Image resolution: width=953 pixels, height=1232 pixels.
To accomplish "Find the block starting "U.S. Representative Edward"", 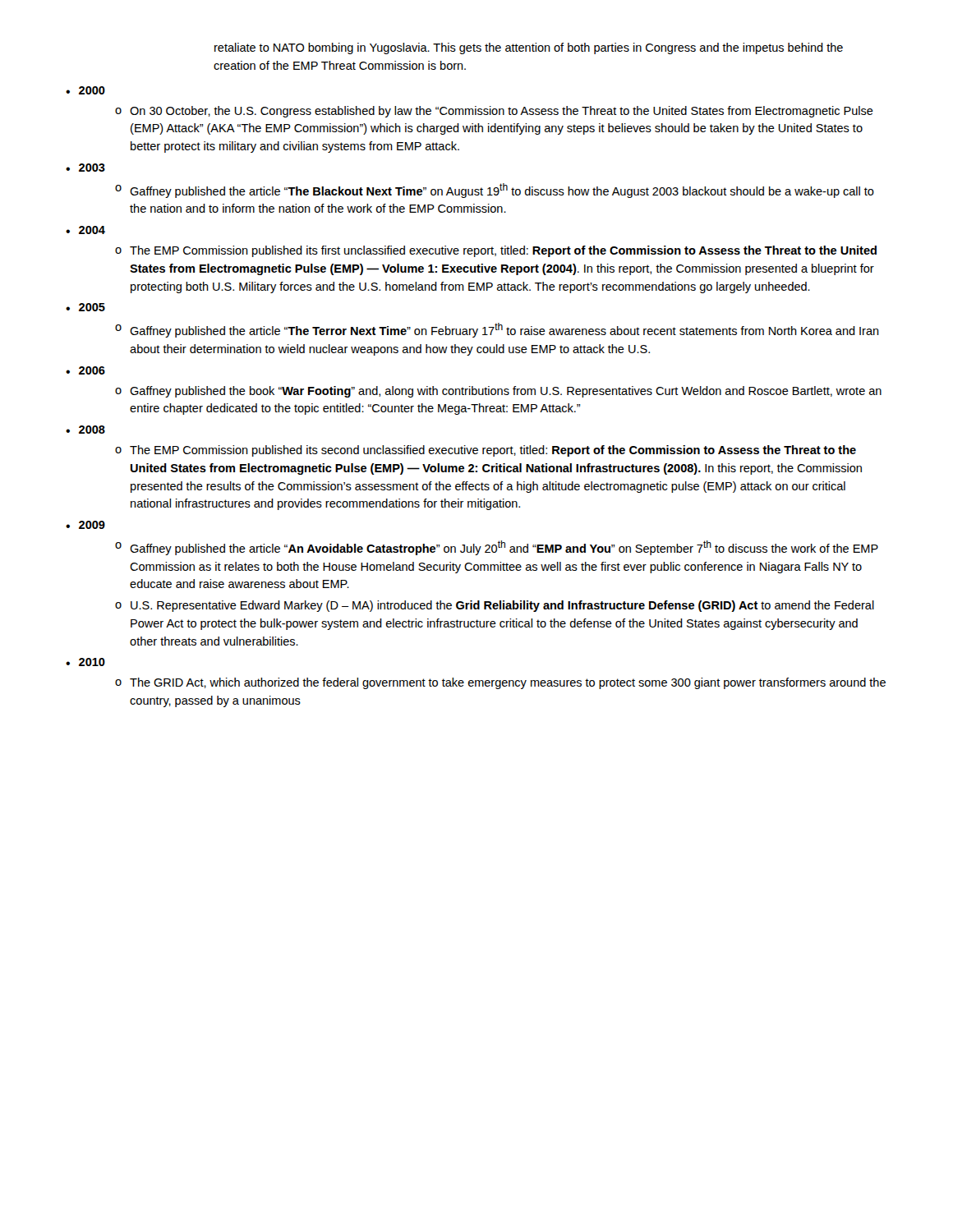I will point(502,623).
